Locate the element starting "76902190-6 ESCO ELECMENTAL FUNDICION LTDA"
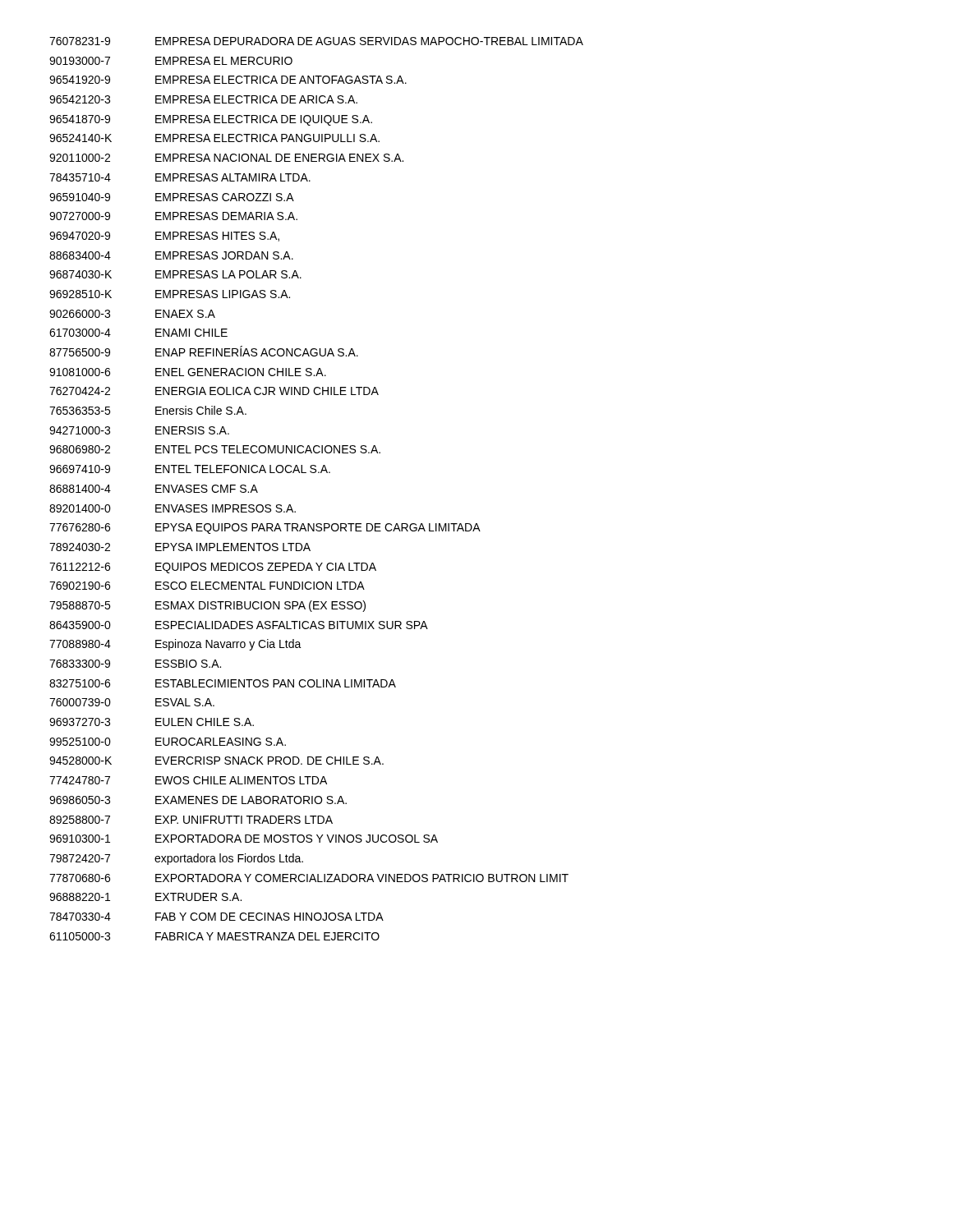 pyautogui.click(x=207, y=586)
